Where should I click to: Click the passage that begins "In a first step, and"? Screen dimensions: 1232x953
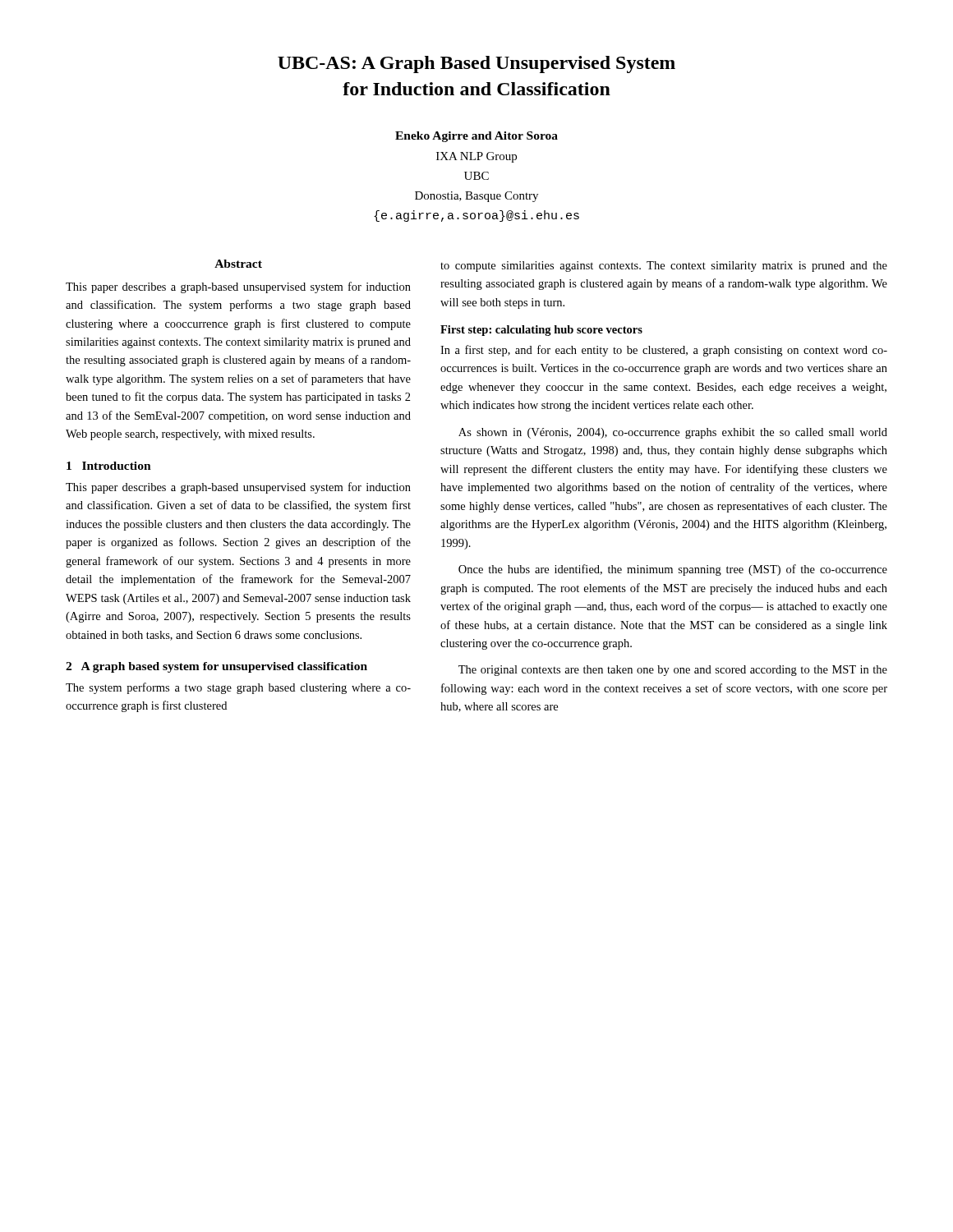point(664,529)
